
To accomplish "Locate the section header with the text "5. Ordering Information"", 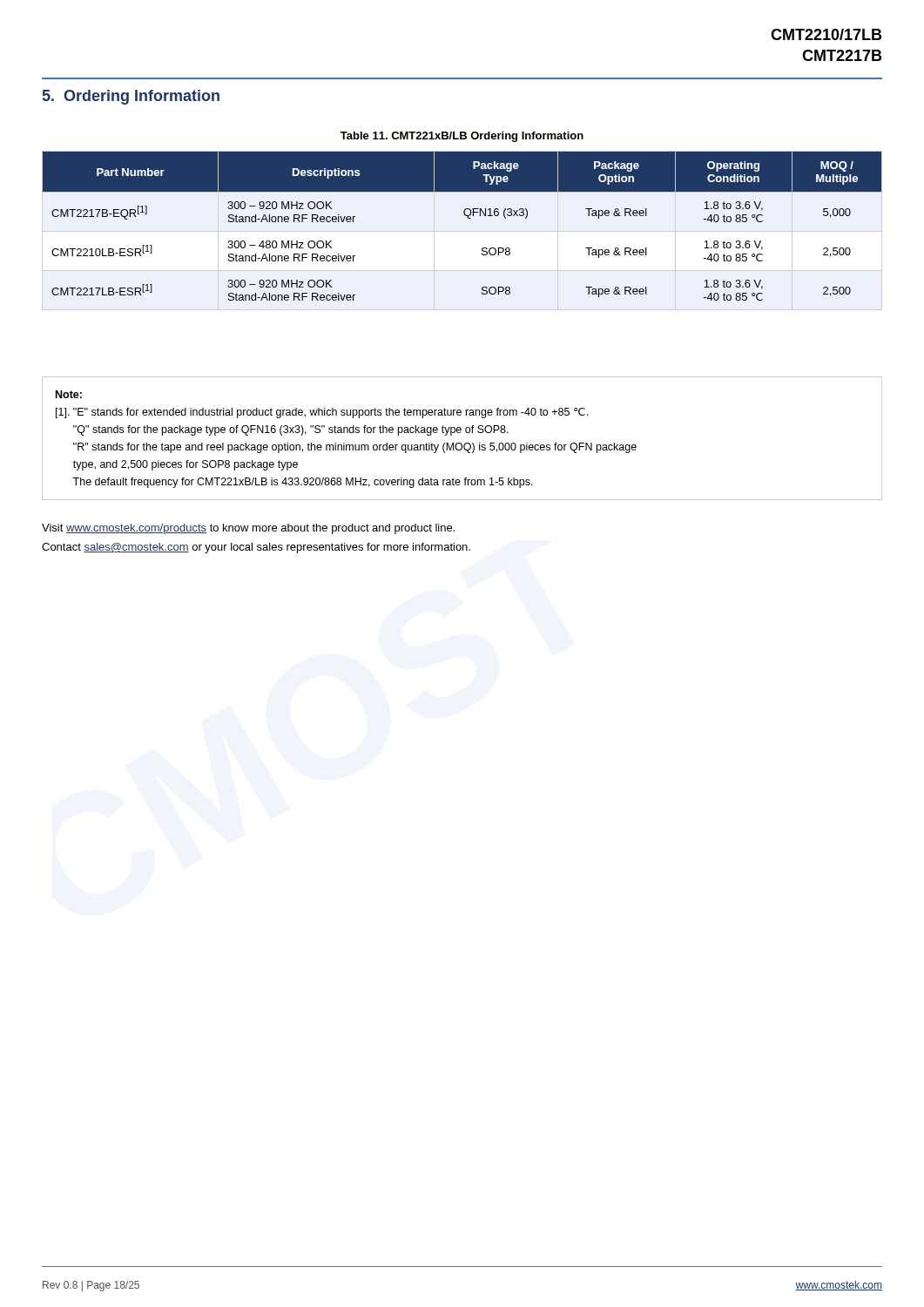I will pyautogui.click(x=131, y=96).
